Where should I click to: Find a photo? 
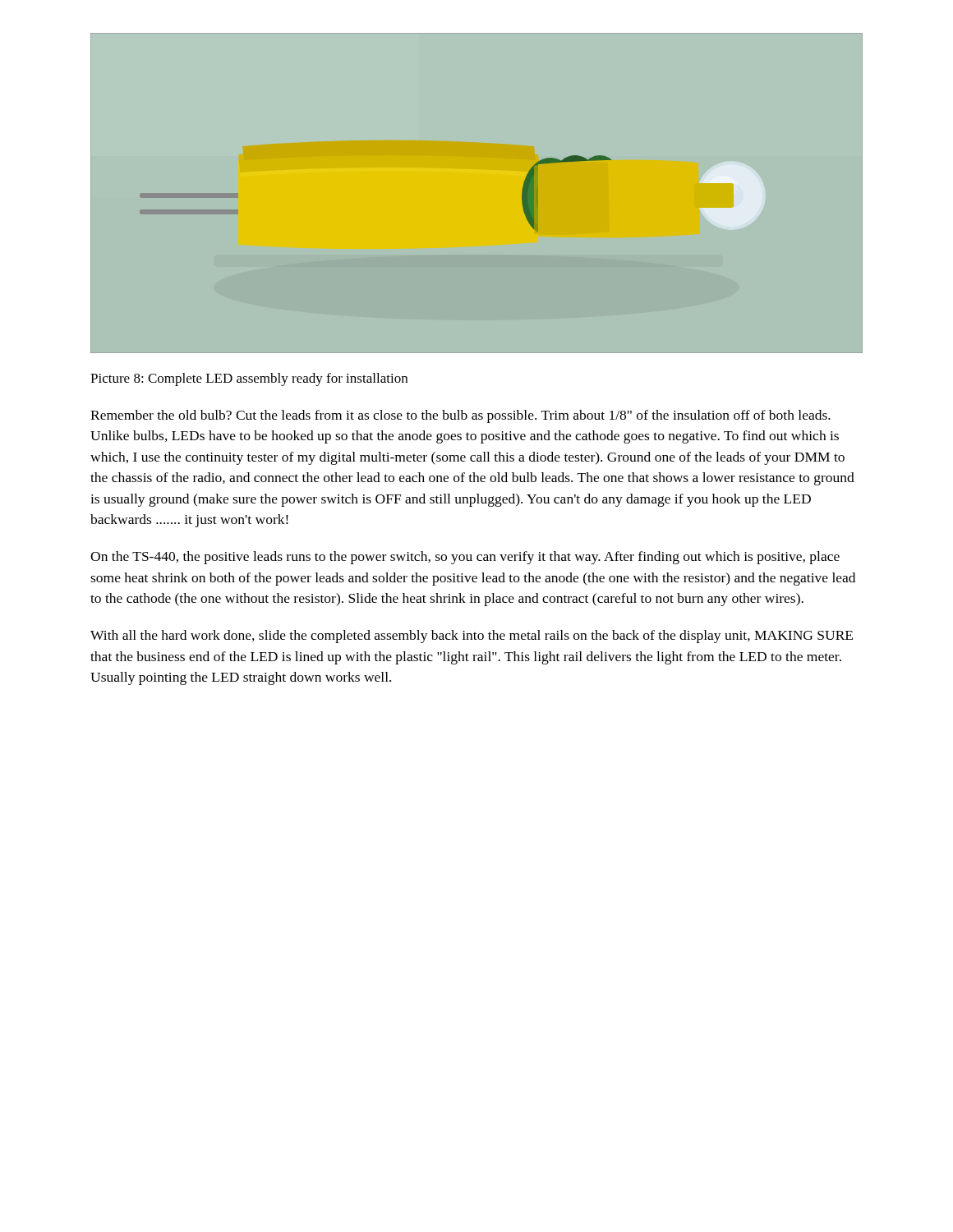tap(476, 195)
